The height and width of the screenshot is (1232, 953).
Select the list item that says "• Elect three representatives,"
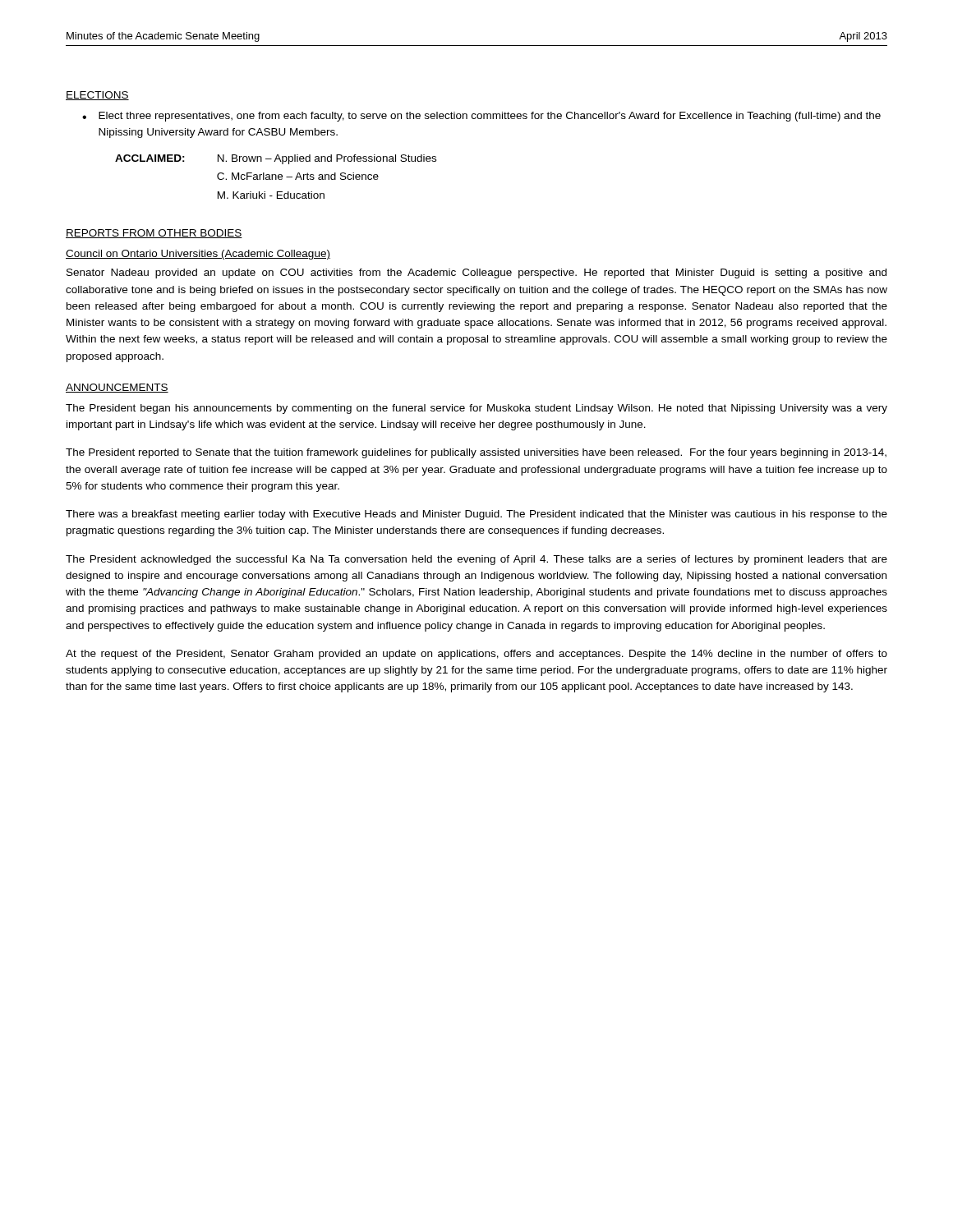[485, 124]
